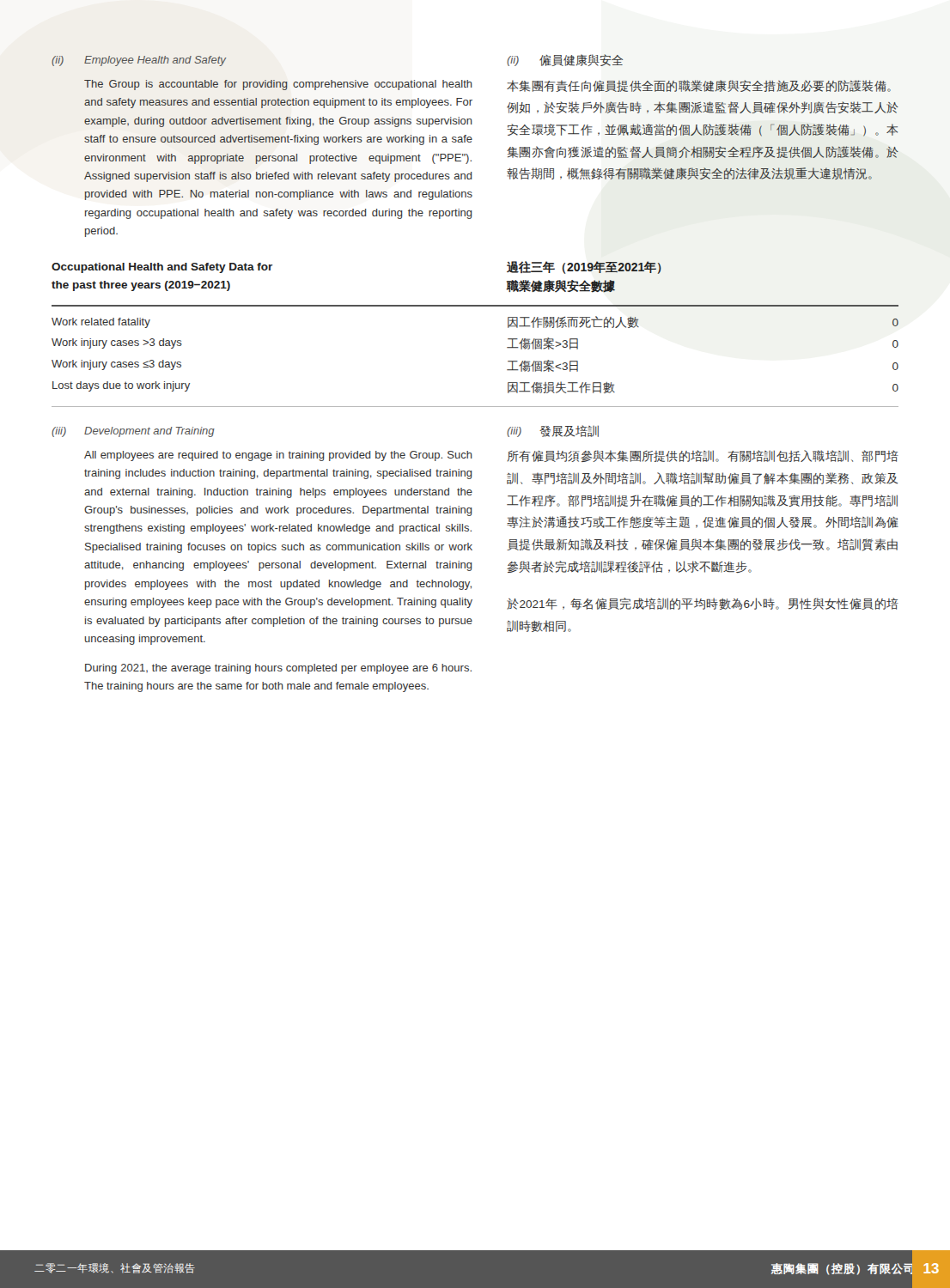
Task: Locate the region starting "The Group is accountable for"
Action: tap(278, 157)
